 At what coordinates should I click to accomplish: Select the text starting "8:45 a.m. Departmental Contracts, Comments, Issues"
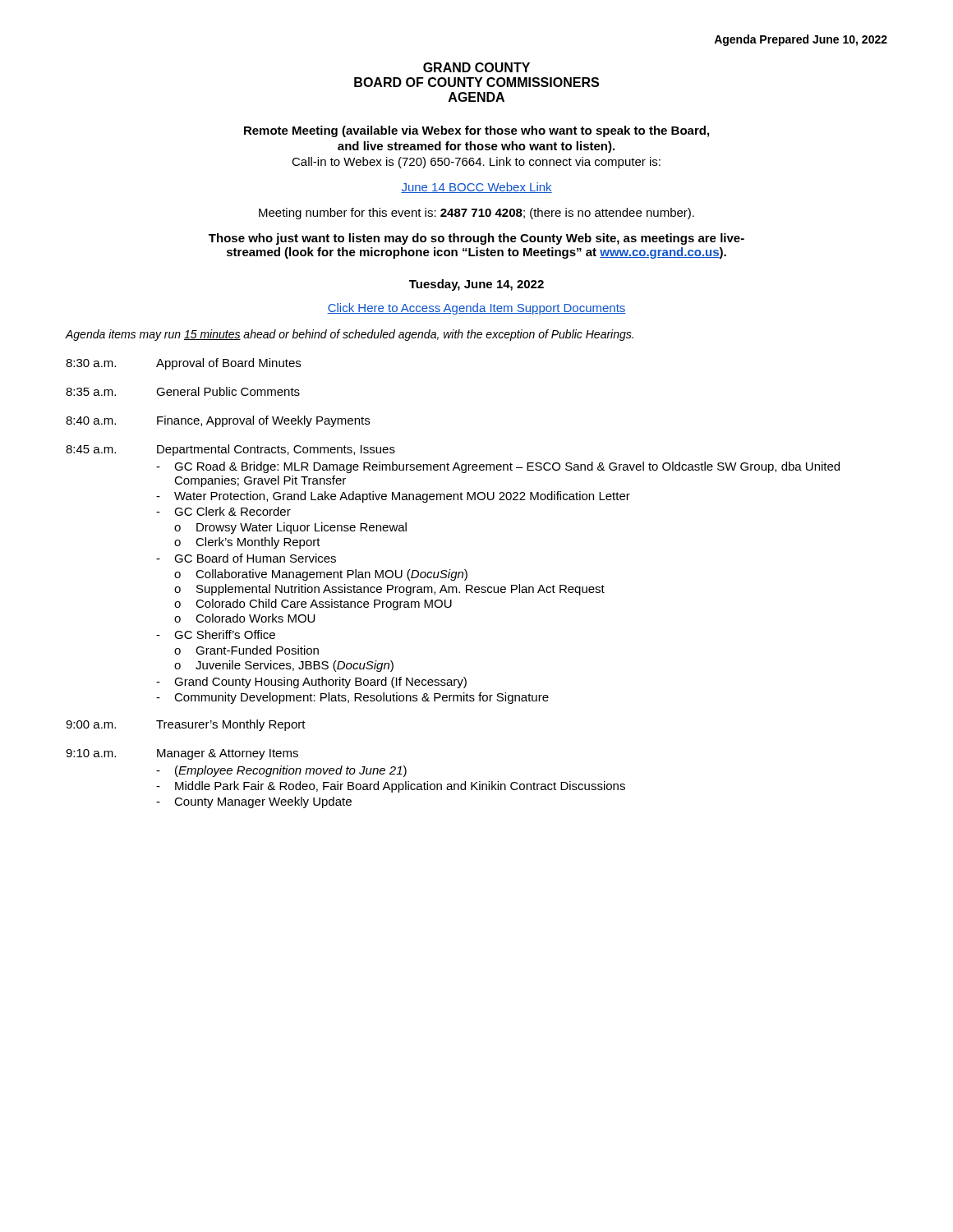pyautogui.click(x=476, y=574)
